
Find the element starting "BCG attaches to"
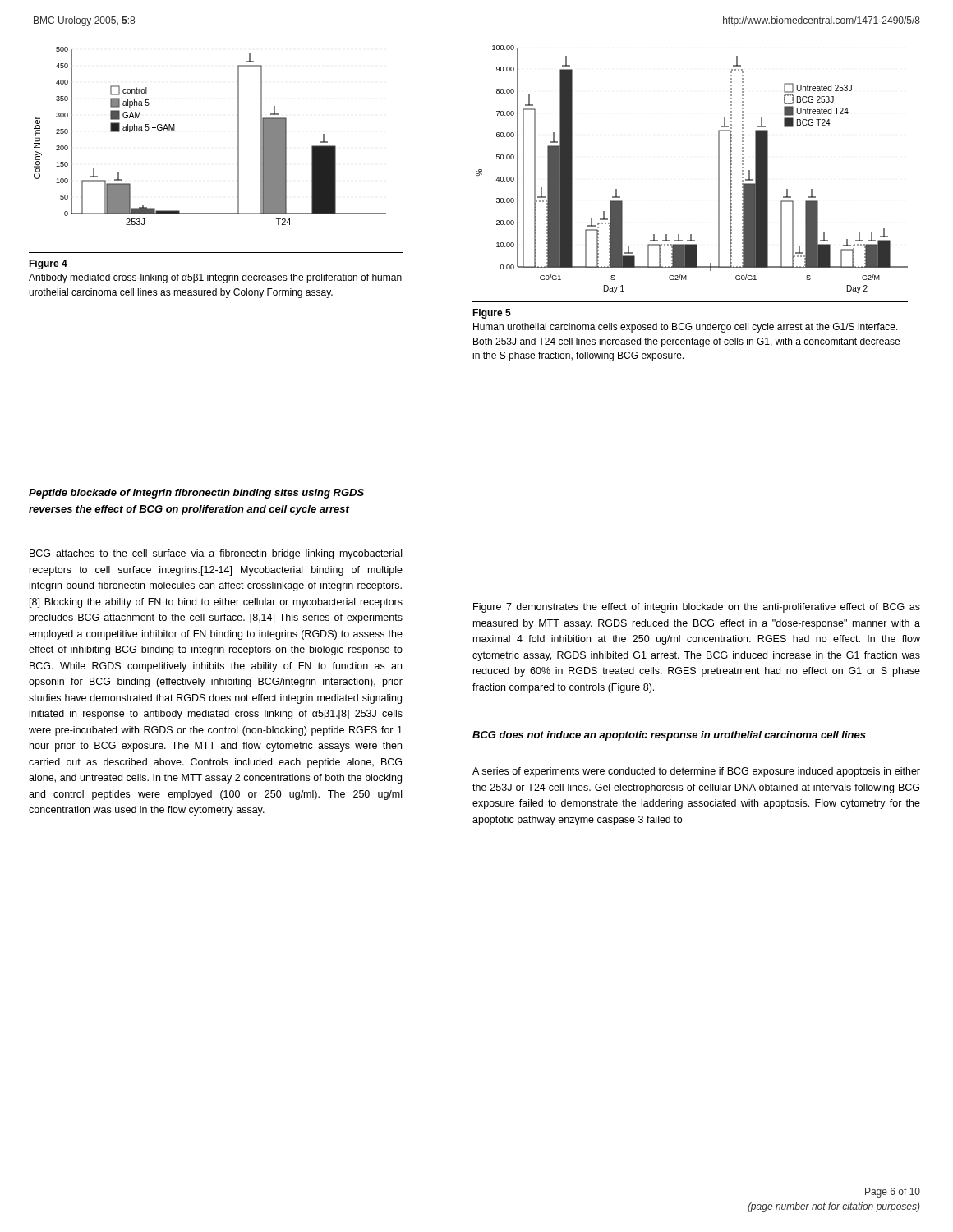[x=216, y=682]
